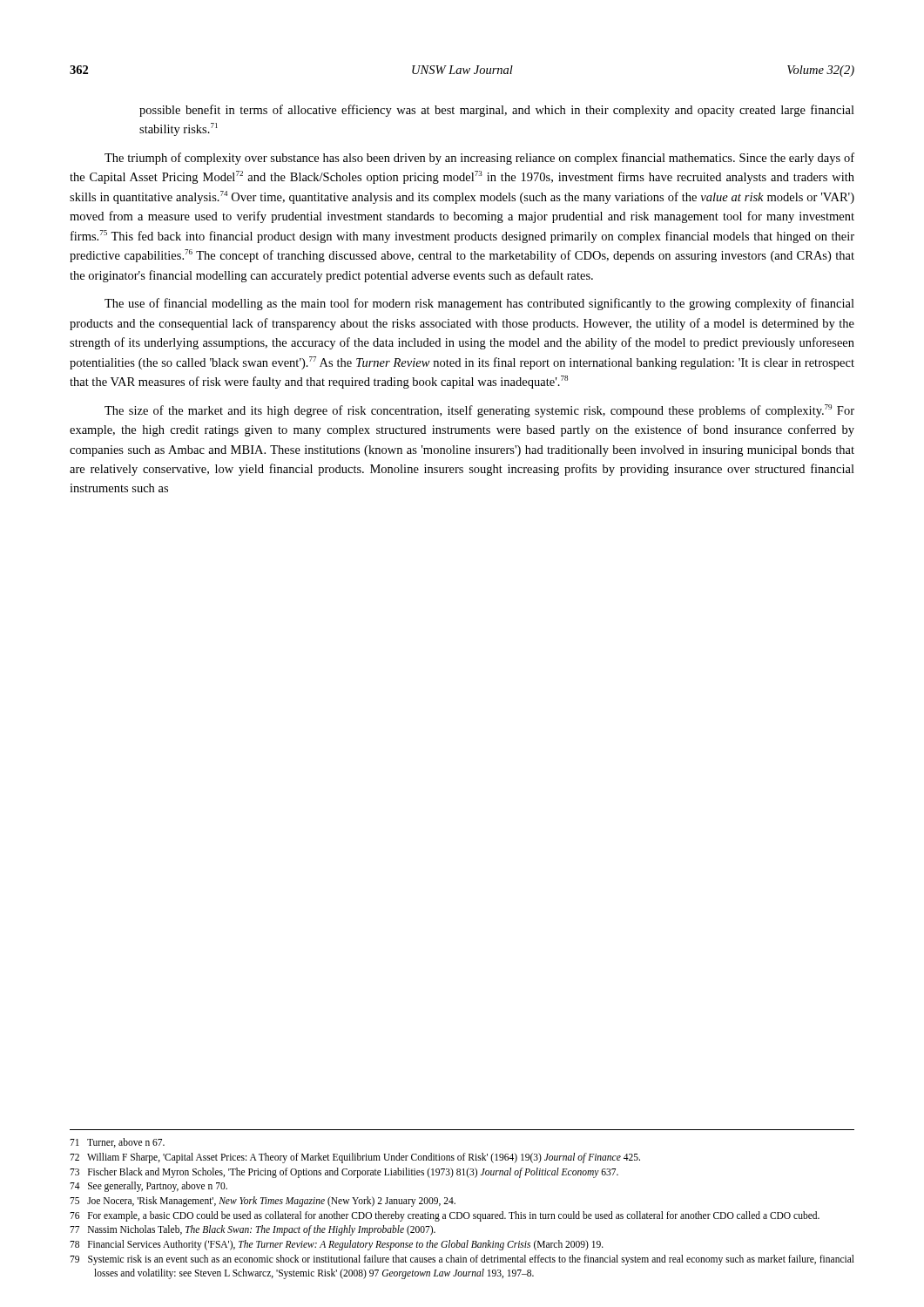Locate the block of text that opens with "76 For example, a basic CDO"
Viewport: 924px width, 1307px height.
point(462,1215)
